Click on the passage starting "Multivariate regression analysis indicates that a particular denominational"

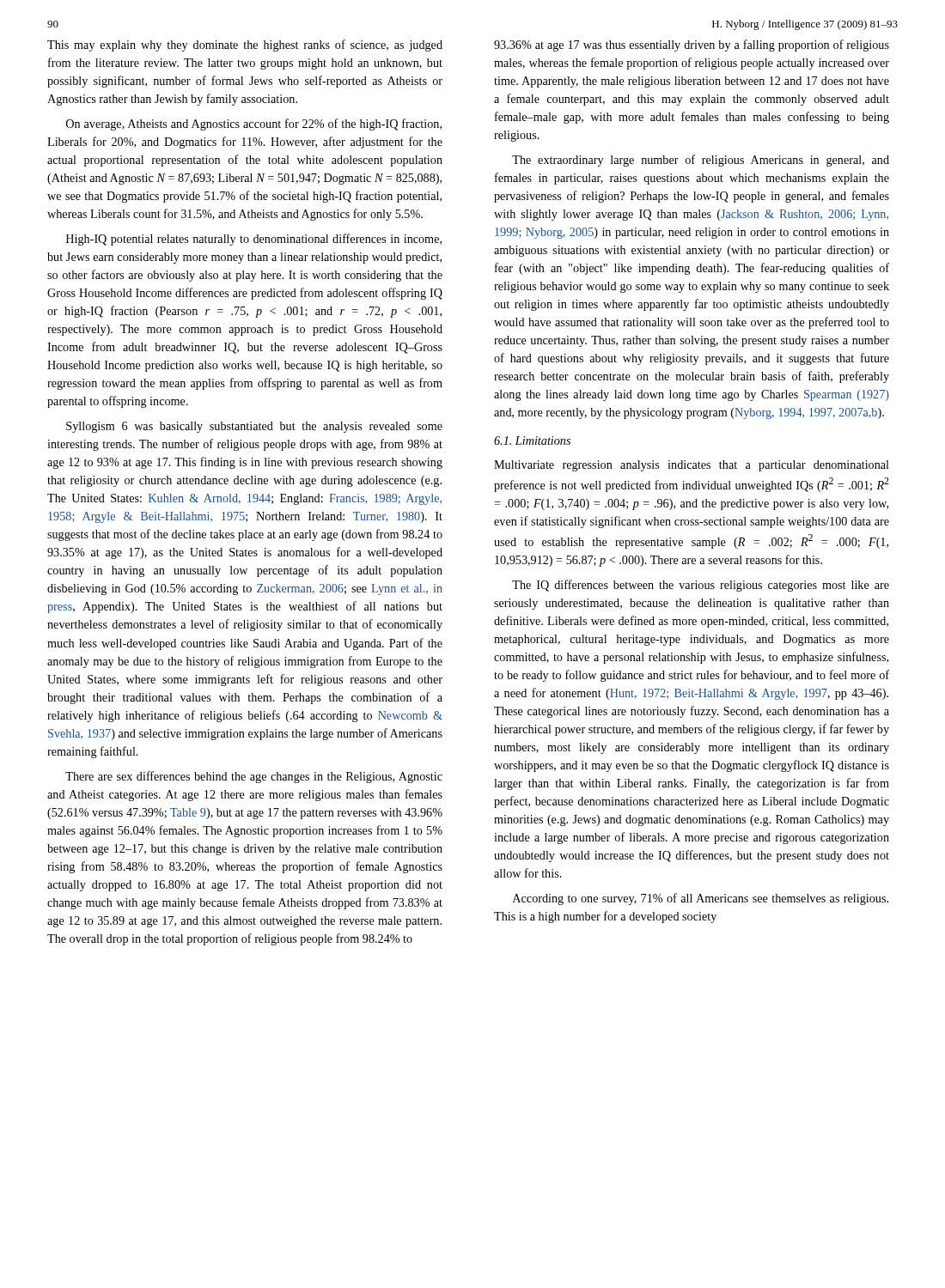(692, 691)
